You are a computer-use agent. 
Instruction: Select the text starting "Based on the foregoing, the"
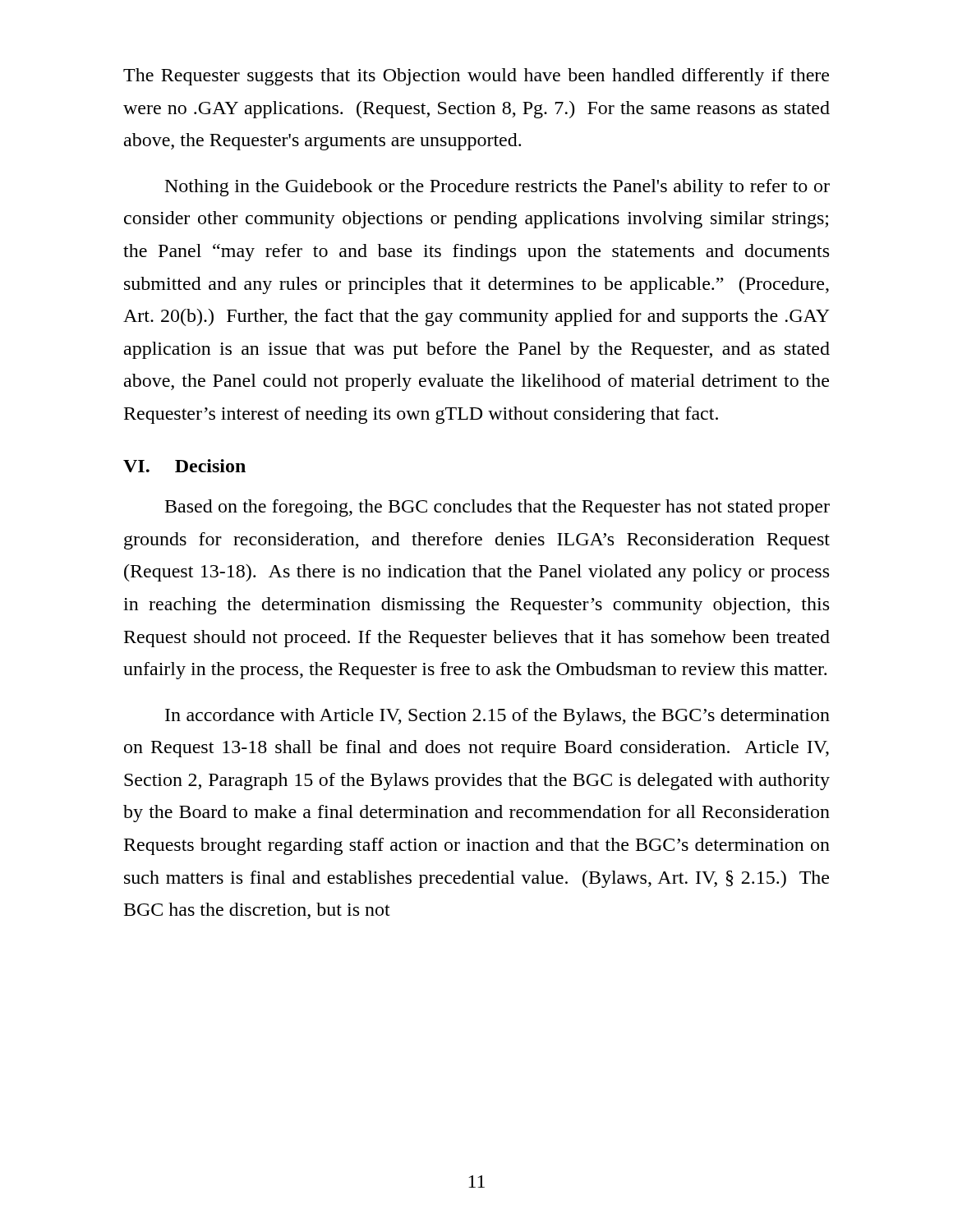[476, 587]
